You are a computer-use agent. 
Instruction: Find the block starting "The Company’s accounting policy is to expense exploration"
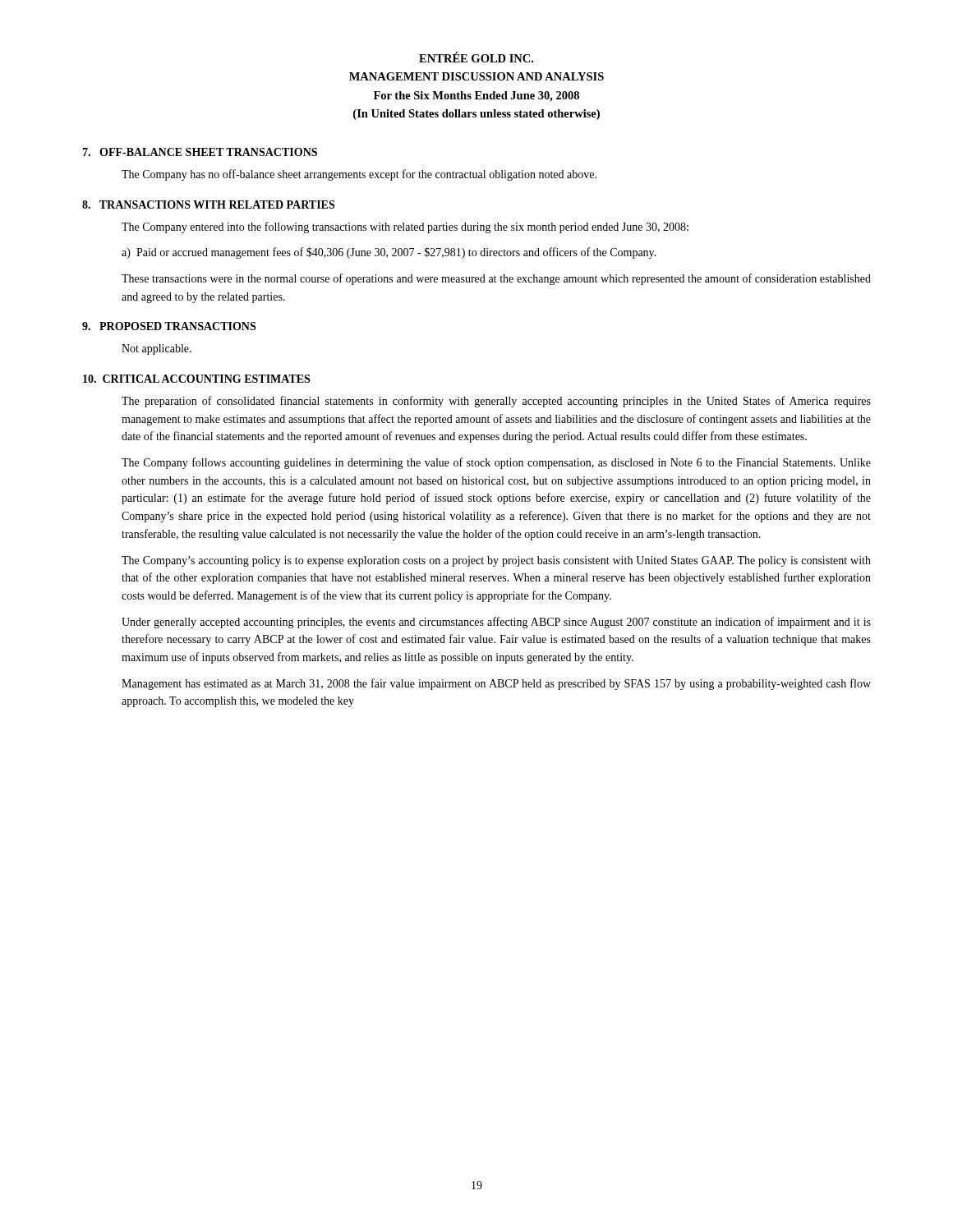click(x=496, y=578)
